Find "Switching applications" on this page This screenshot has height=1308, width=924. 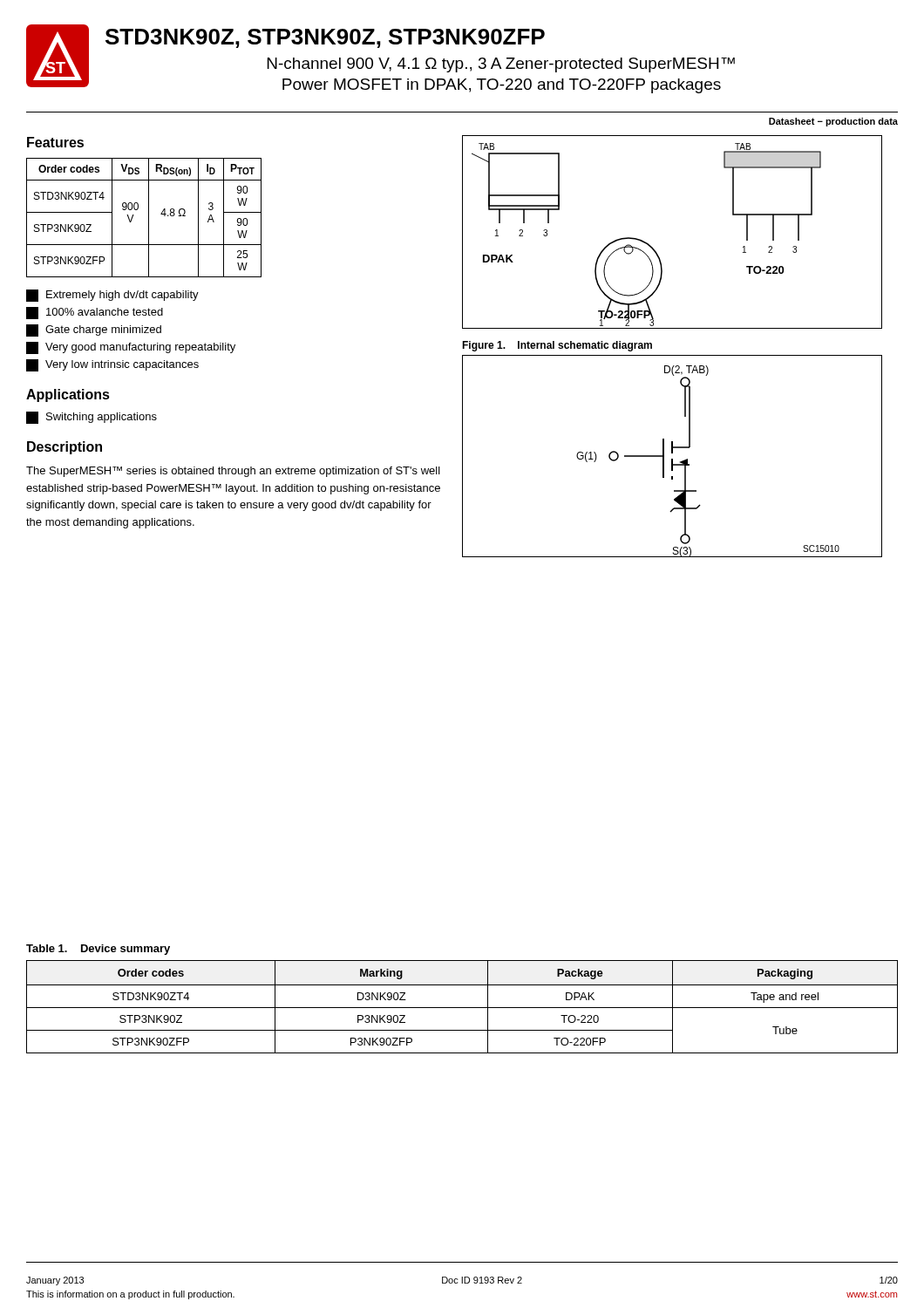click(91, 417)
